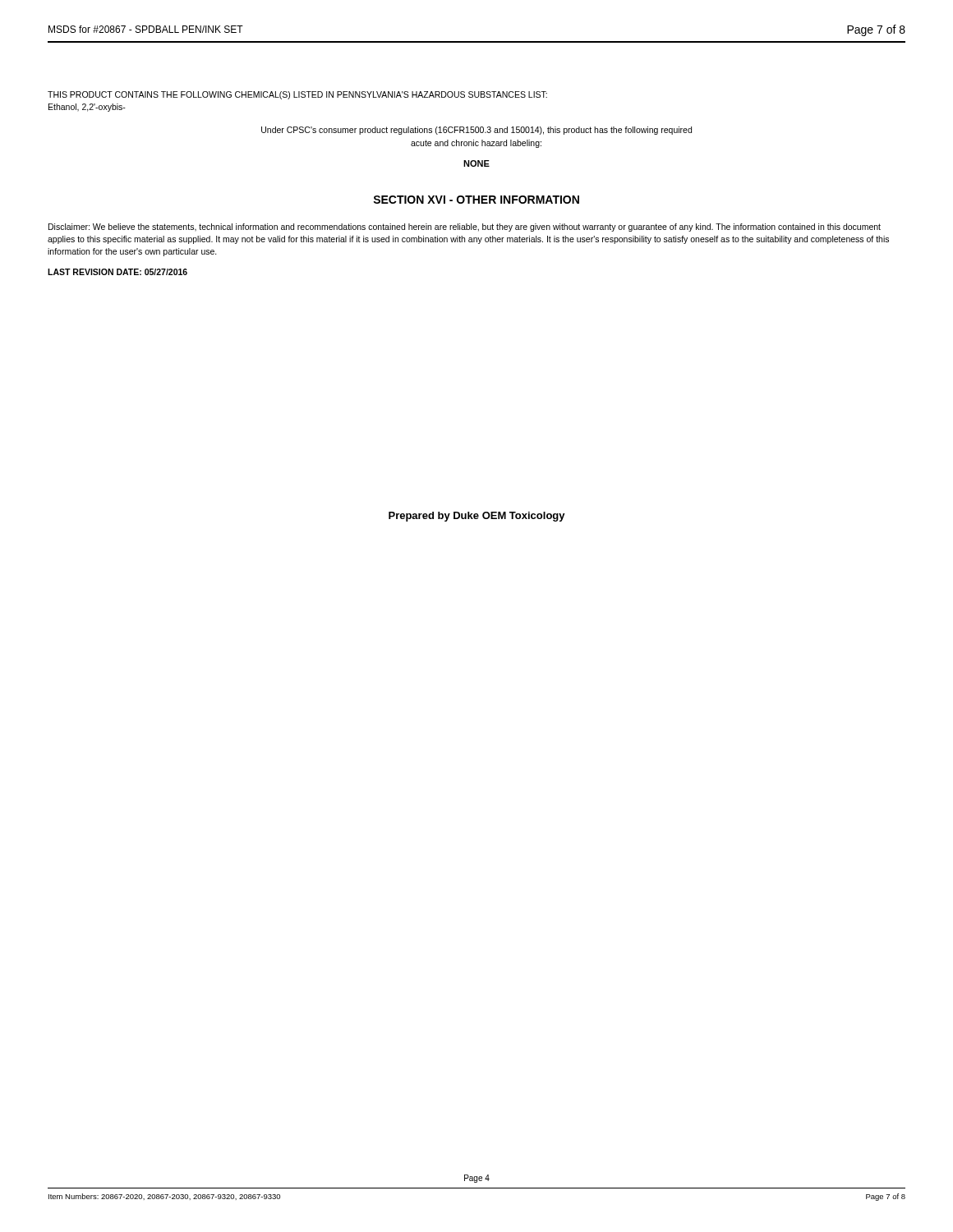Locate a section header
The width and height of the screenshot is (953, 1232).
tap(476, 199)
